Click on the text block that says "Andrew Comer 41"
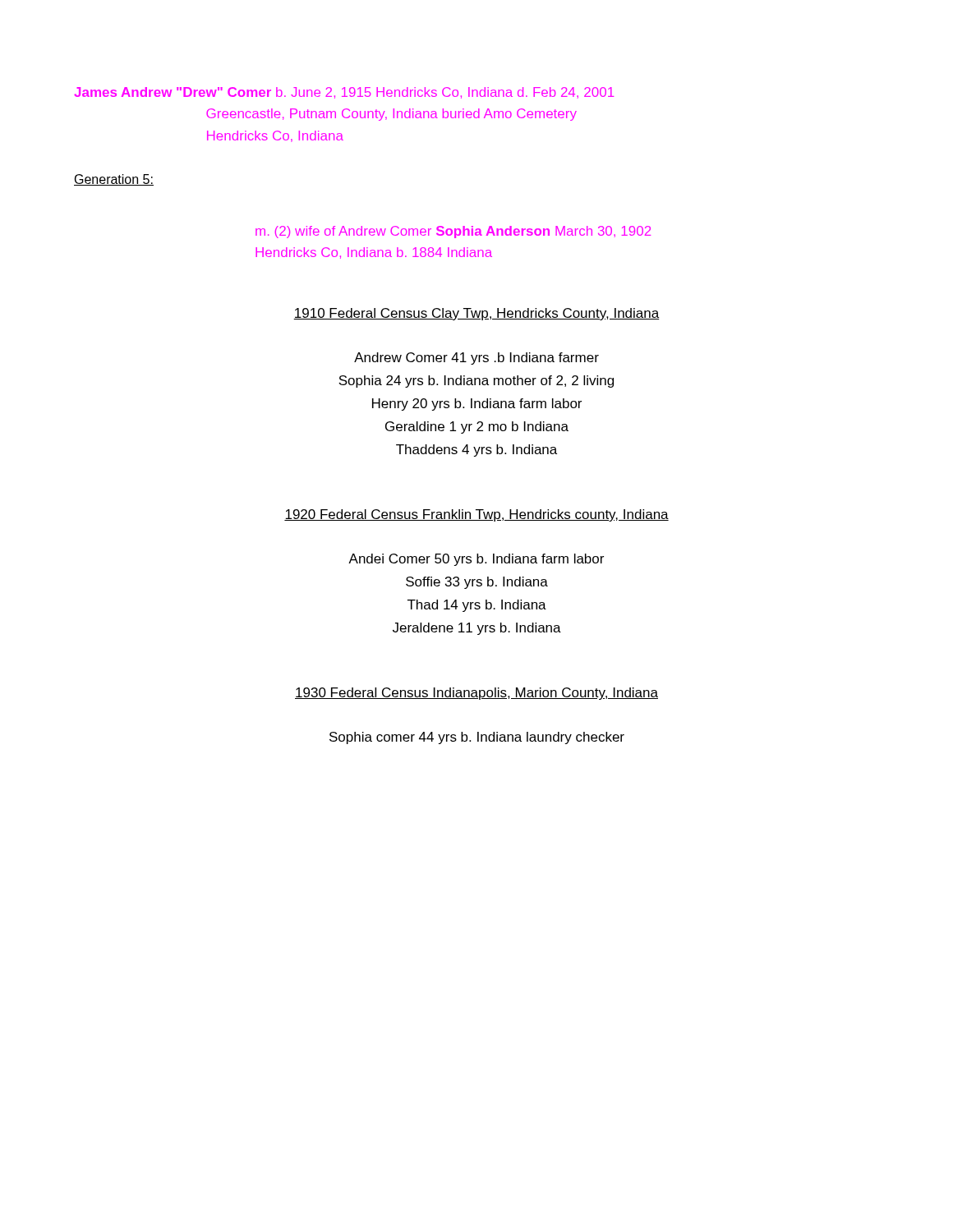Viewport: 953px width, 1232px height. pos(476,404)
